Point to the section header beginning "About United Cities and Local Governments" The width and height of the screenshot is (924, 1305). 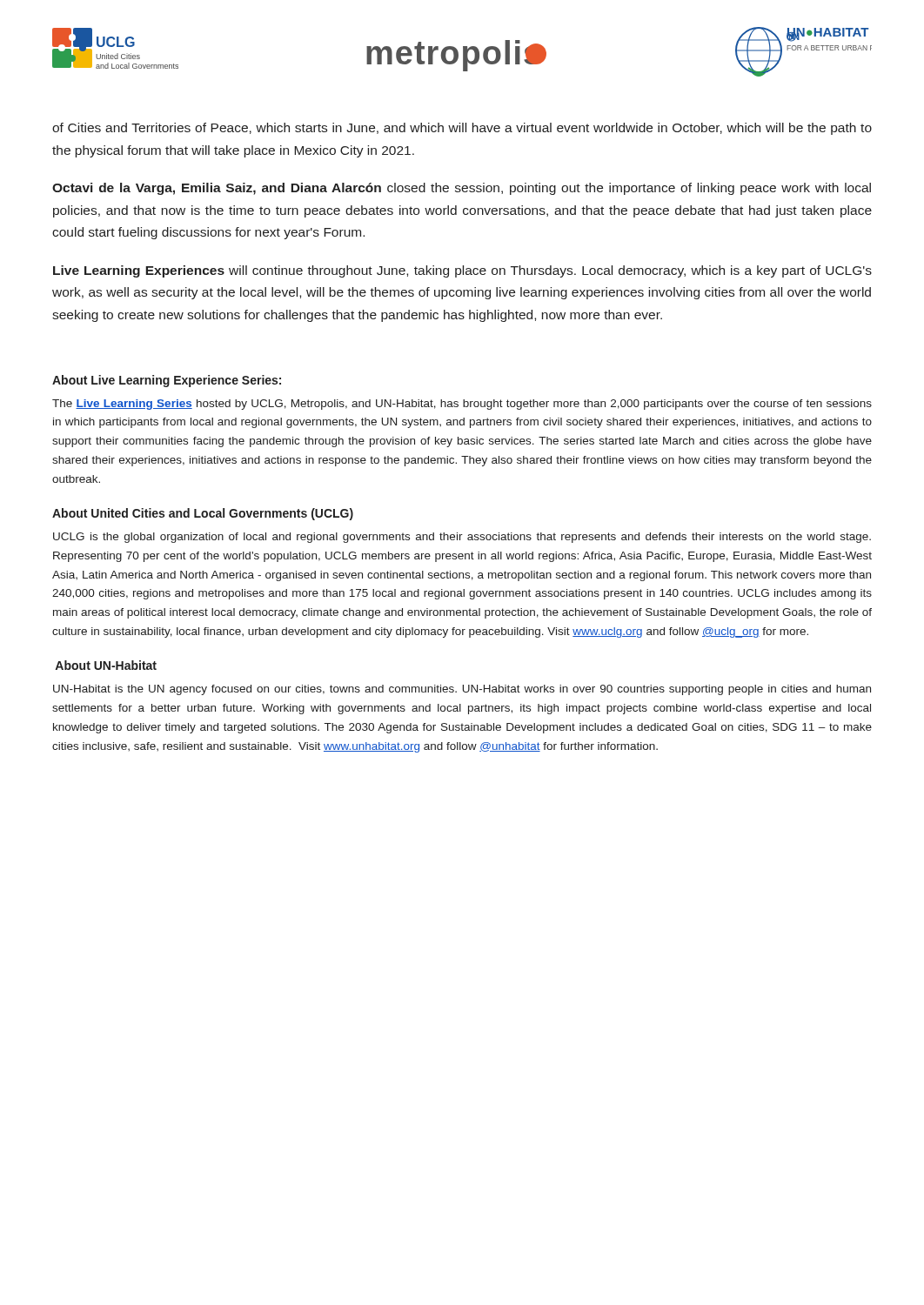point(203,513)
